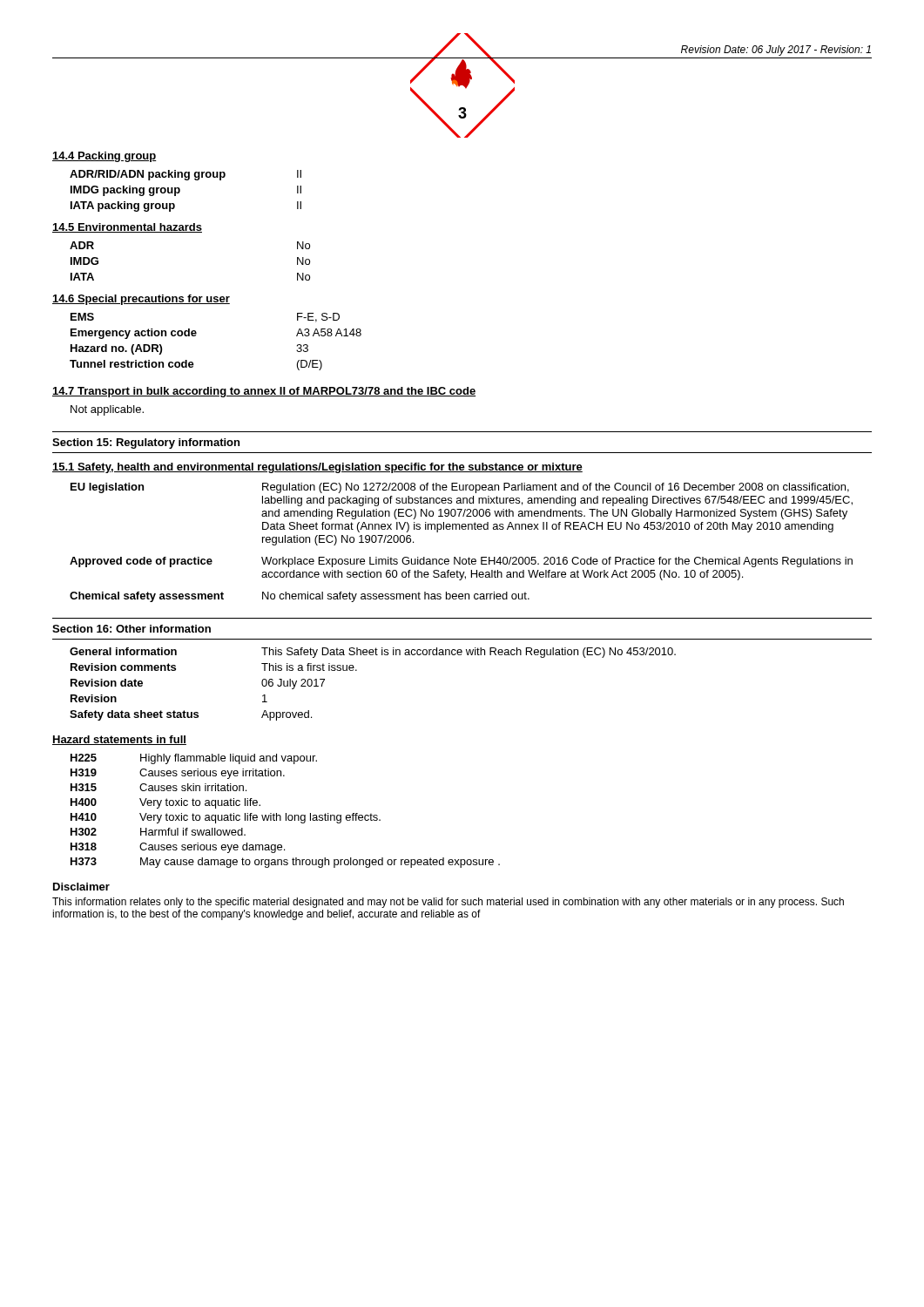Point to the section header beginning "Section 16: Other"
Image resolution: width=924 pixels, height=1307 pixels.
coord(132,629)
